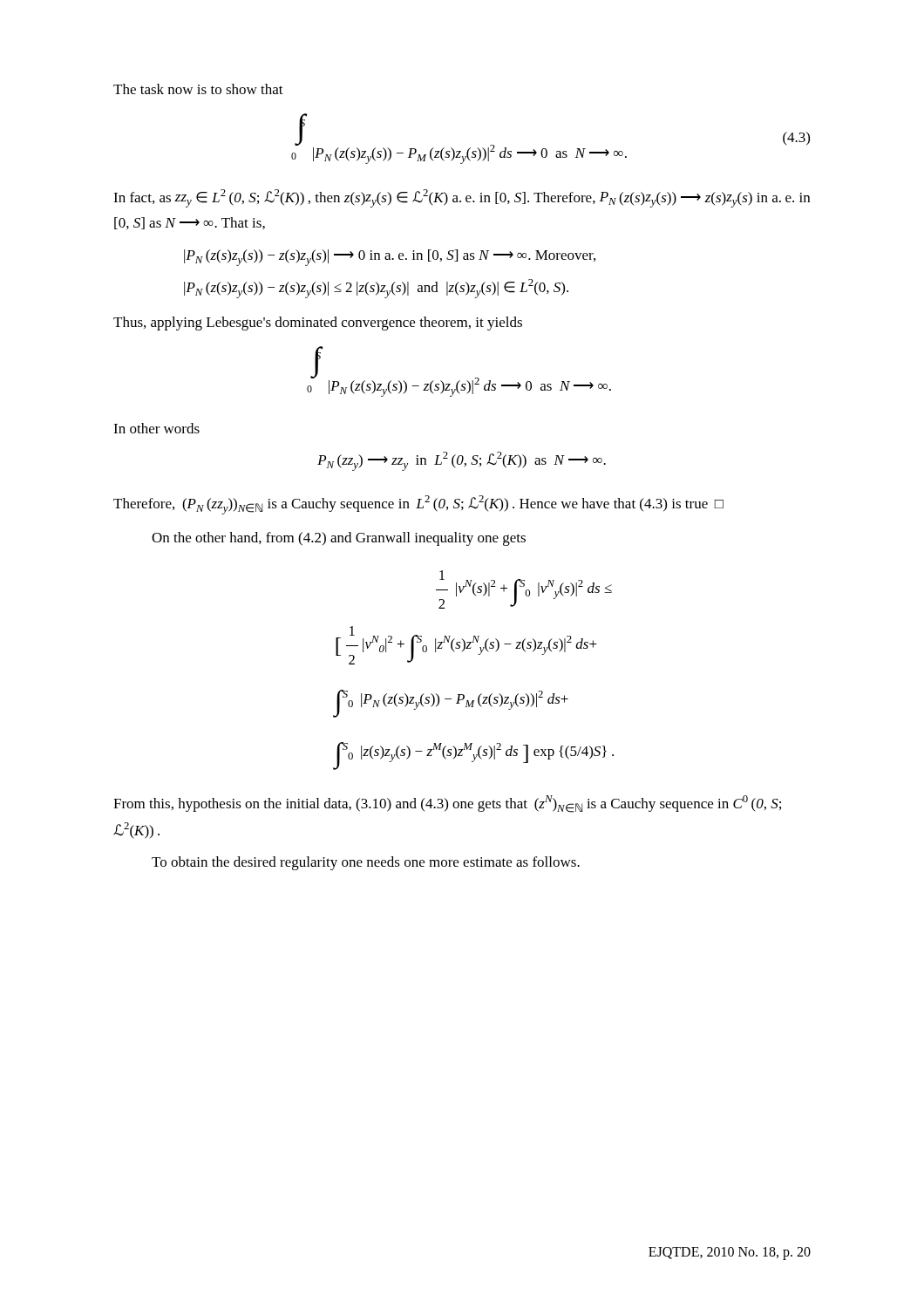Click on the block starting "Thus, applying Lebesgue's dominated"
The width and height of the screenshot is (924, 1308).
coord(318,322)
